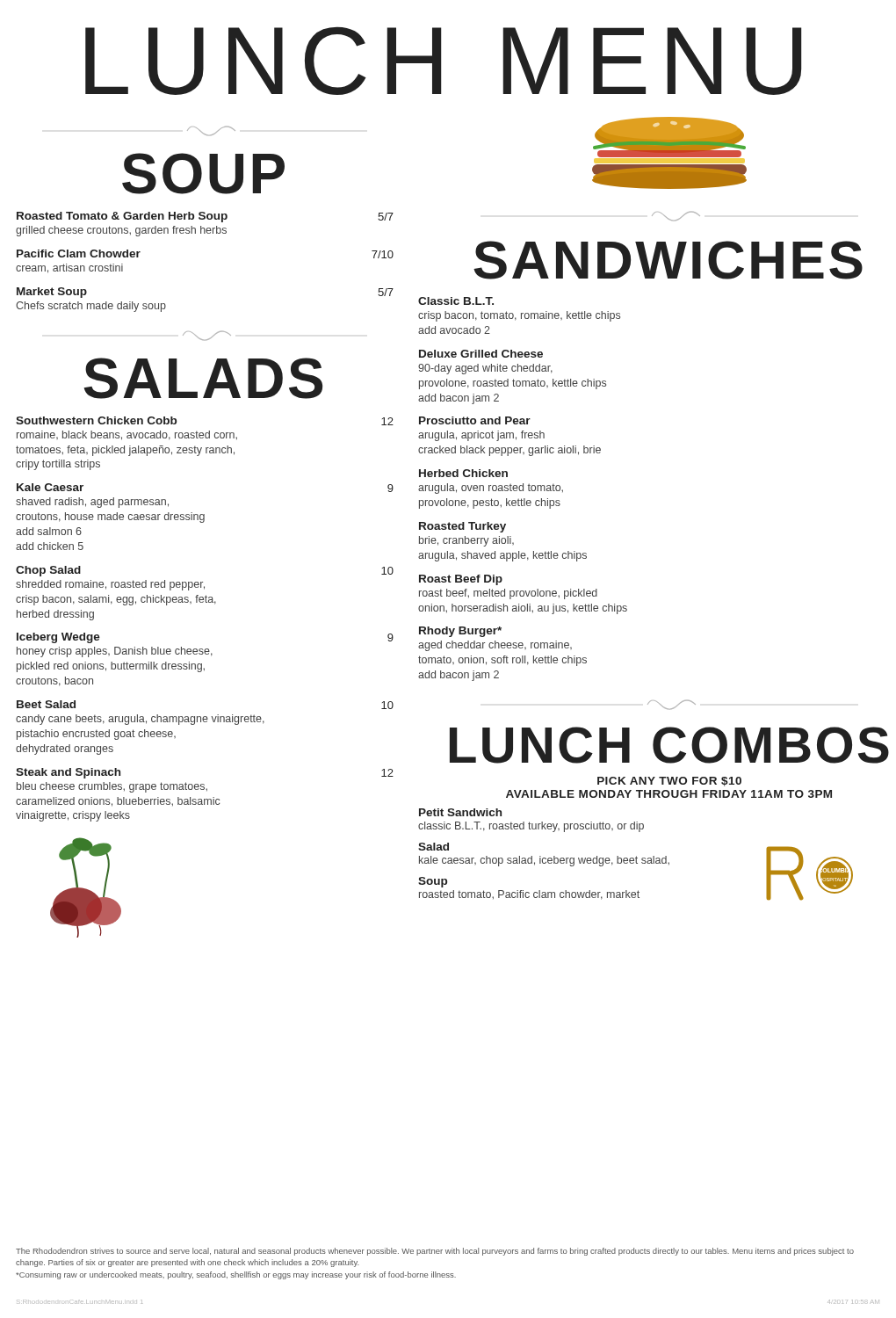The height and width of the screenshot is (1318, 896).
Task: Find the element starting "Prosciutto and Pear arugula,"
Action: pyautogui.click(x=475, y=420)
